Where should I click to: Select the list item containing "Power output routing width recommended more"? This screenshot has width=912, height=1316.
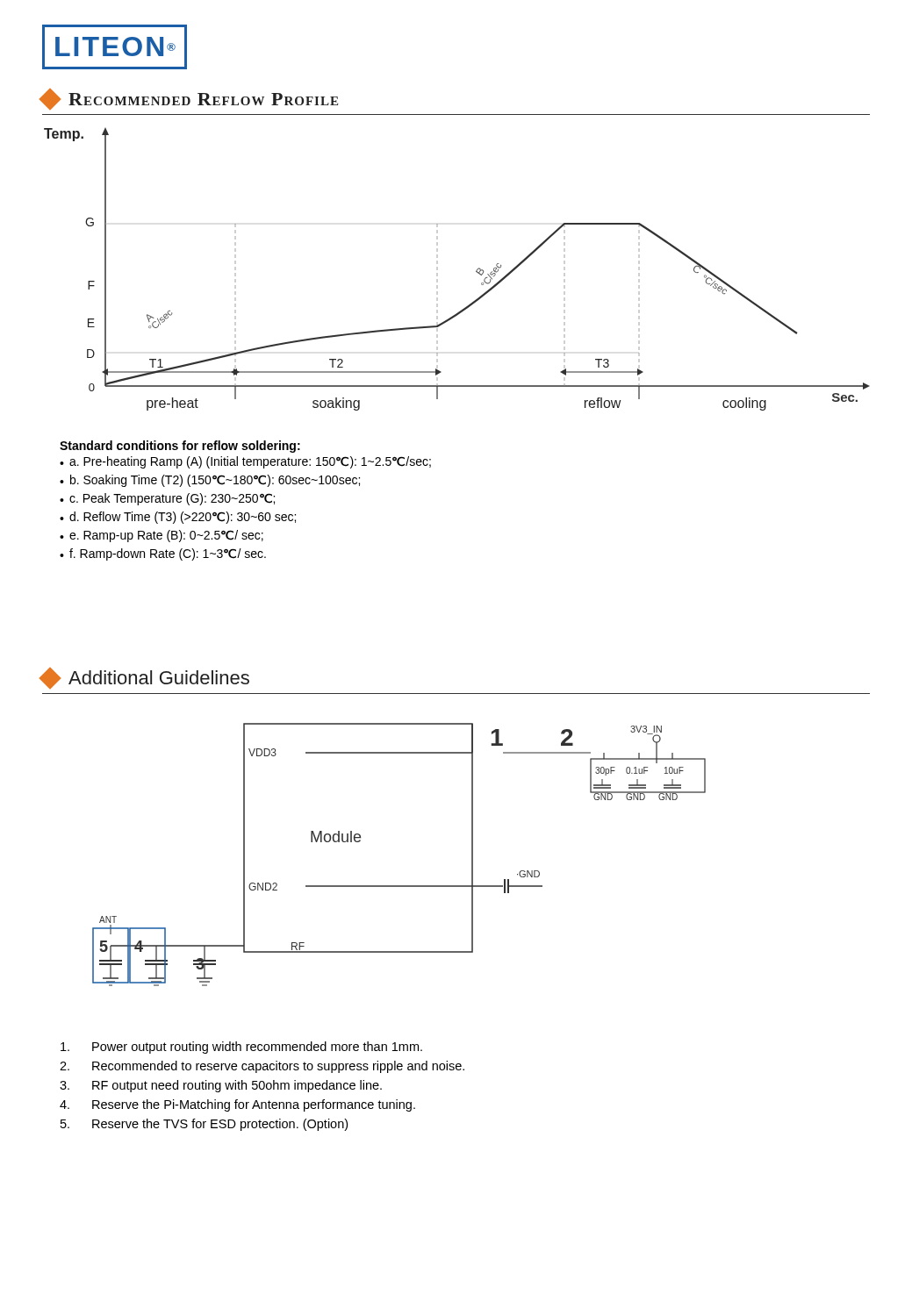[x=241, y=1047]
